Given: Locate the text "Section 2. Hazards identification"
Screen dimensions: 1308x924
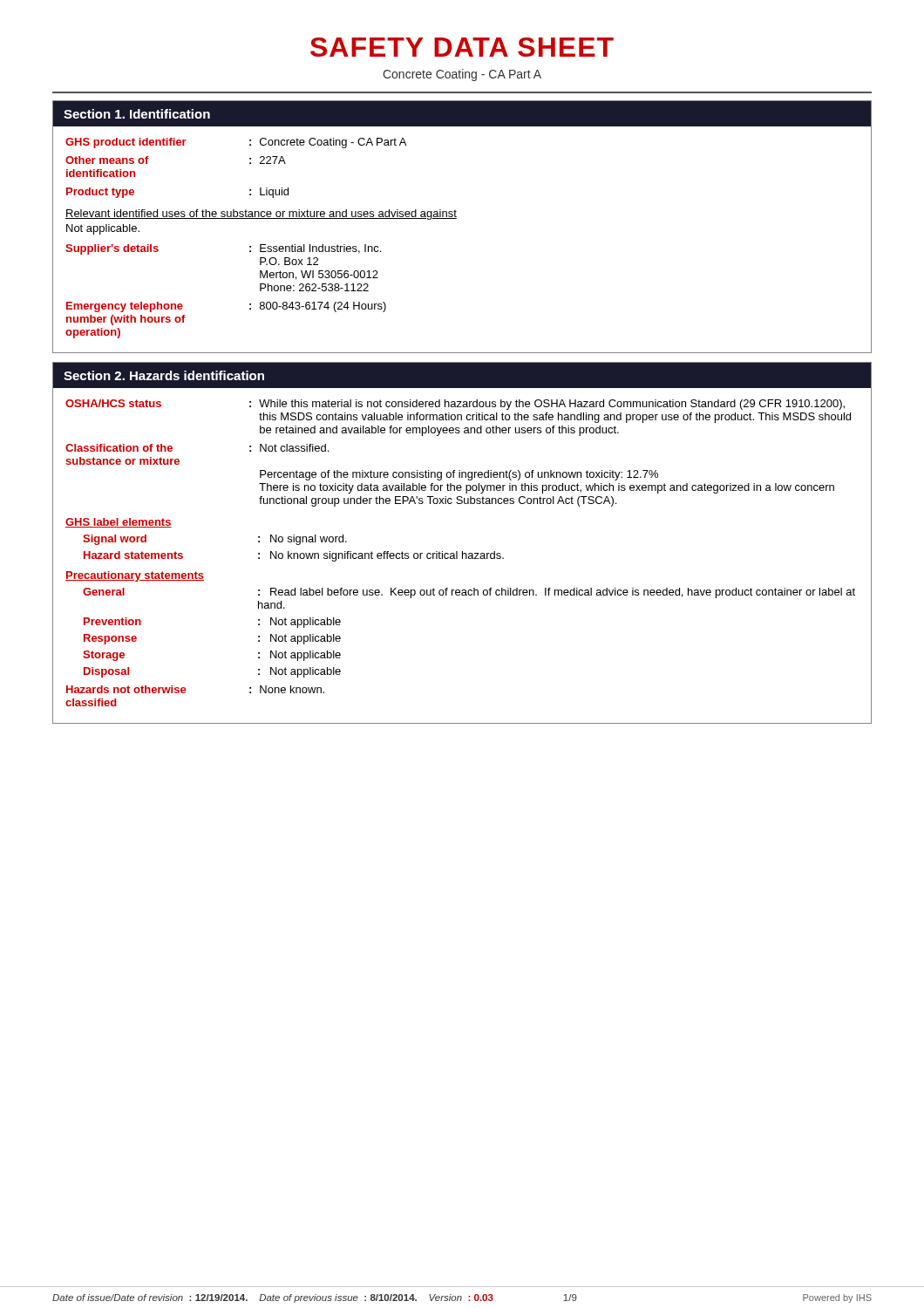Looking at the screenshot, I should tap(164, 375).
